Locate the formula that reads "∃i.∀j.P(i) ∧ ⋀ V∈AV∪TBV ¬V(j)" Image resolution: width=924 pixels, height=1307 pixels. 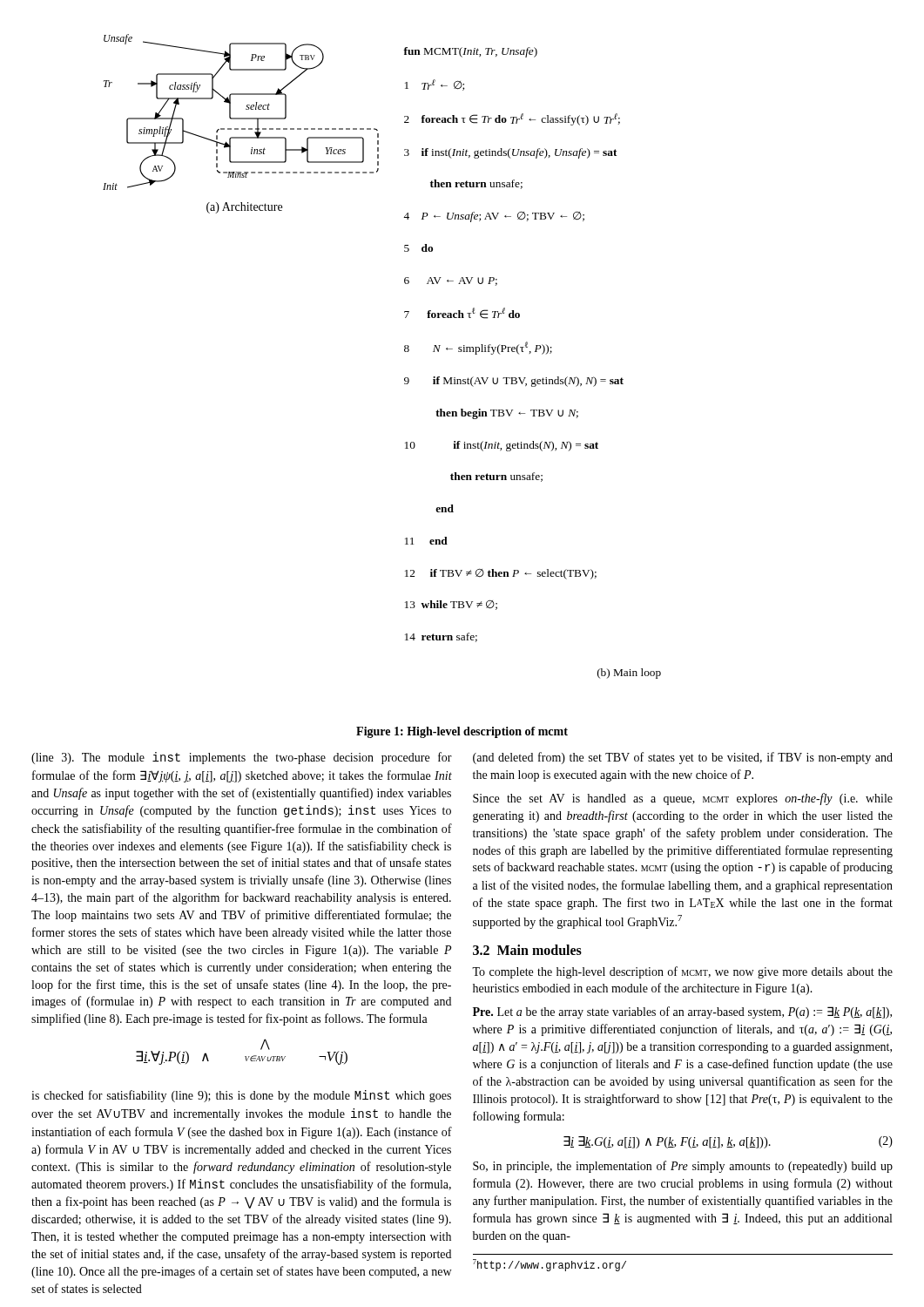coord(241,1058)
